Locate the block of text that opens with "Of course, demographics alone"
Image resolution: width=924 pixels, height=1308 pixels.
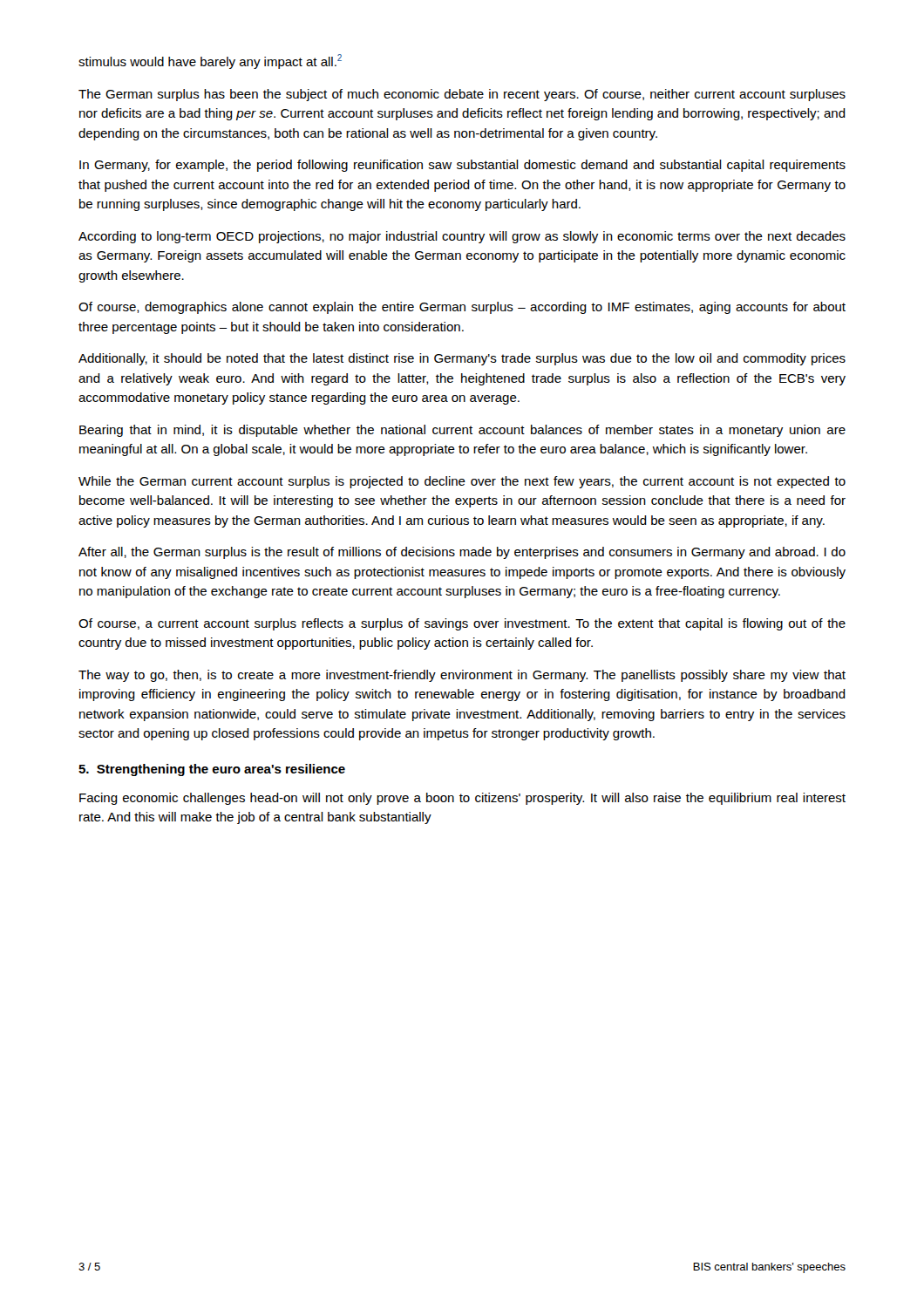pyautogui.click(x=462, y=316)
